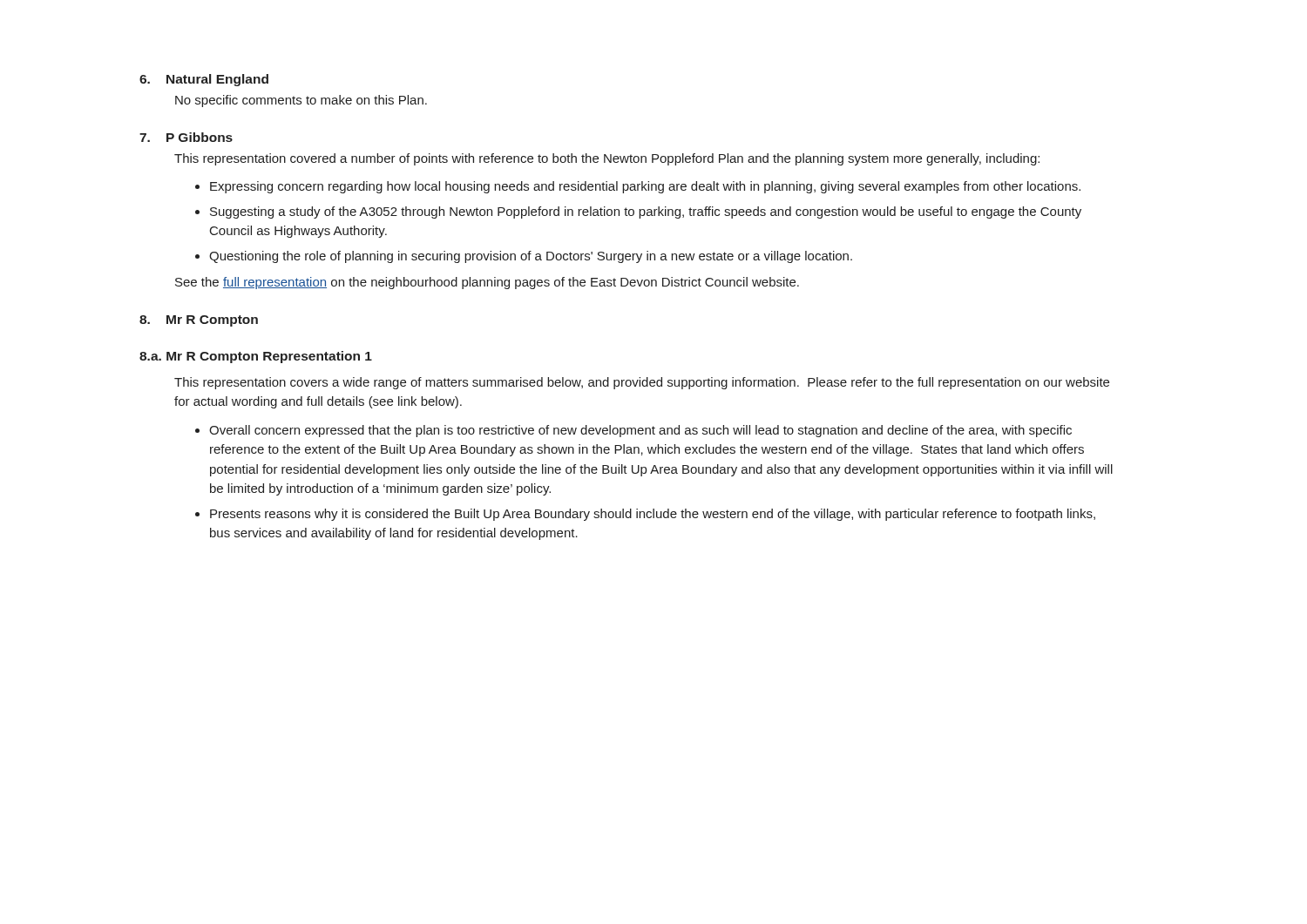This screenshot has width=1307, height=924.
Task: Find the block on this page that starts "This representation covered a number"
Action: [x=607, y=158]
